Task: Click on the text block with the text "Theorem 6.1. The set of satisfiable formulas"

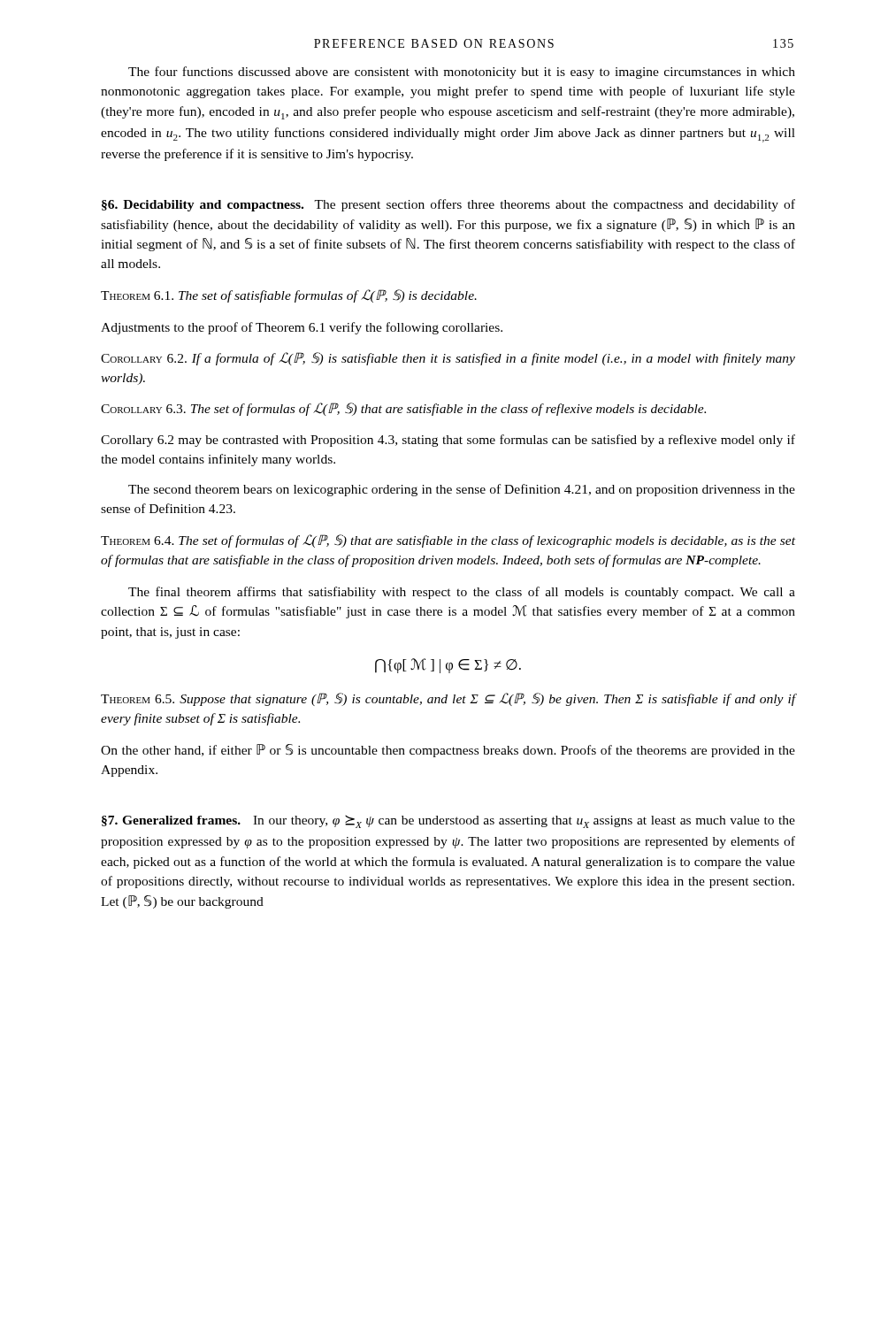Action: click(448, 296)
